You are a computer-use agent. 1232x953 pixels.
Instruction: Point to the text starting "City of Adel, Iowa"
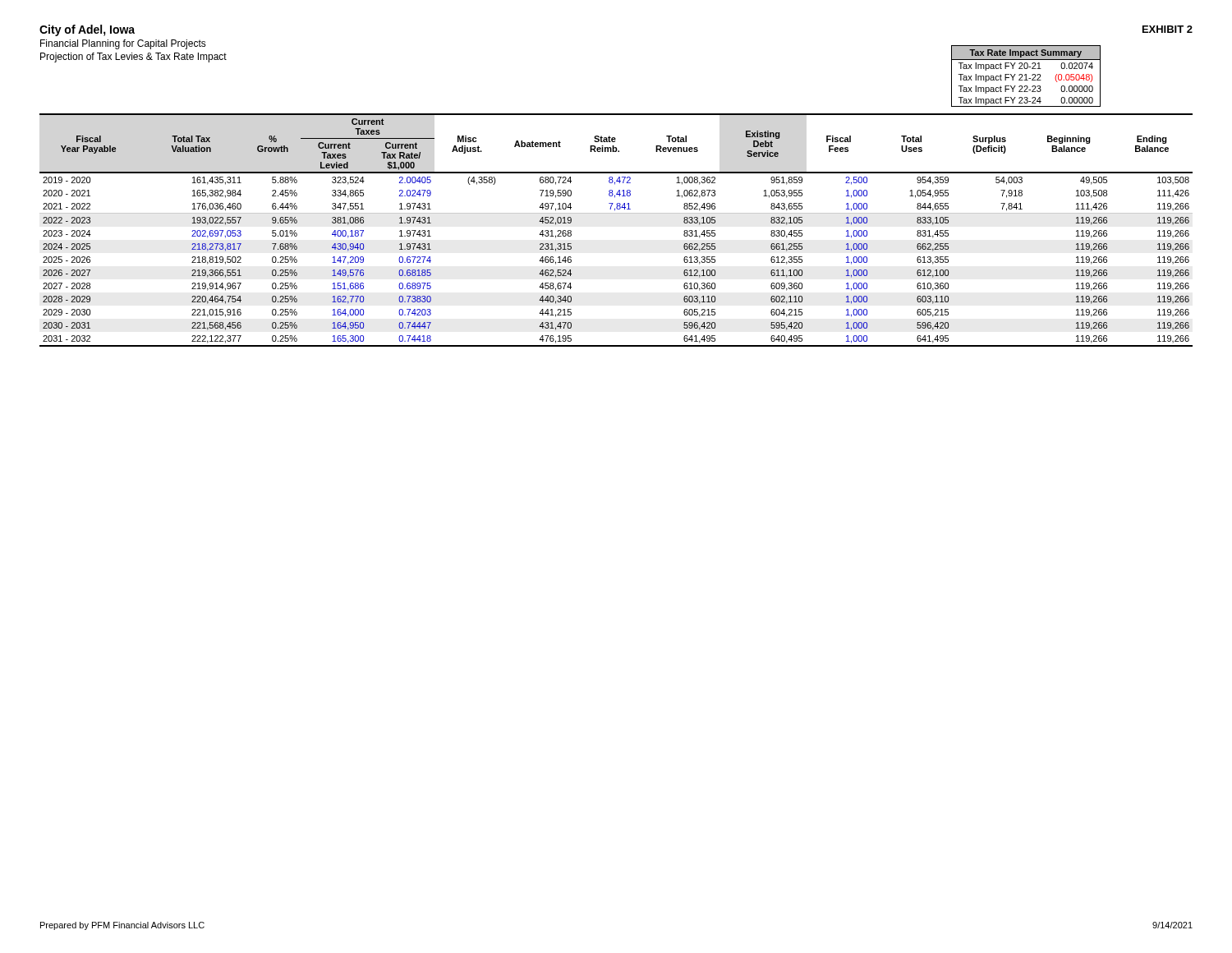coord(87,30)
